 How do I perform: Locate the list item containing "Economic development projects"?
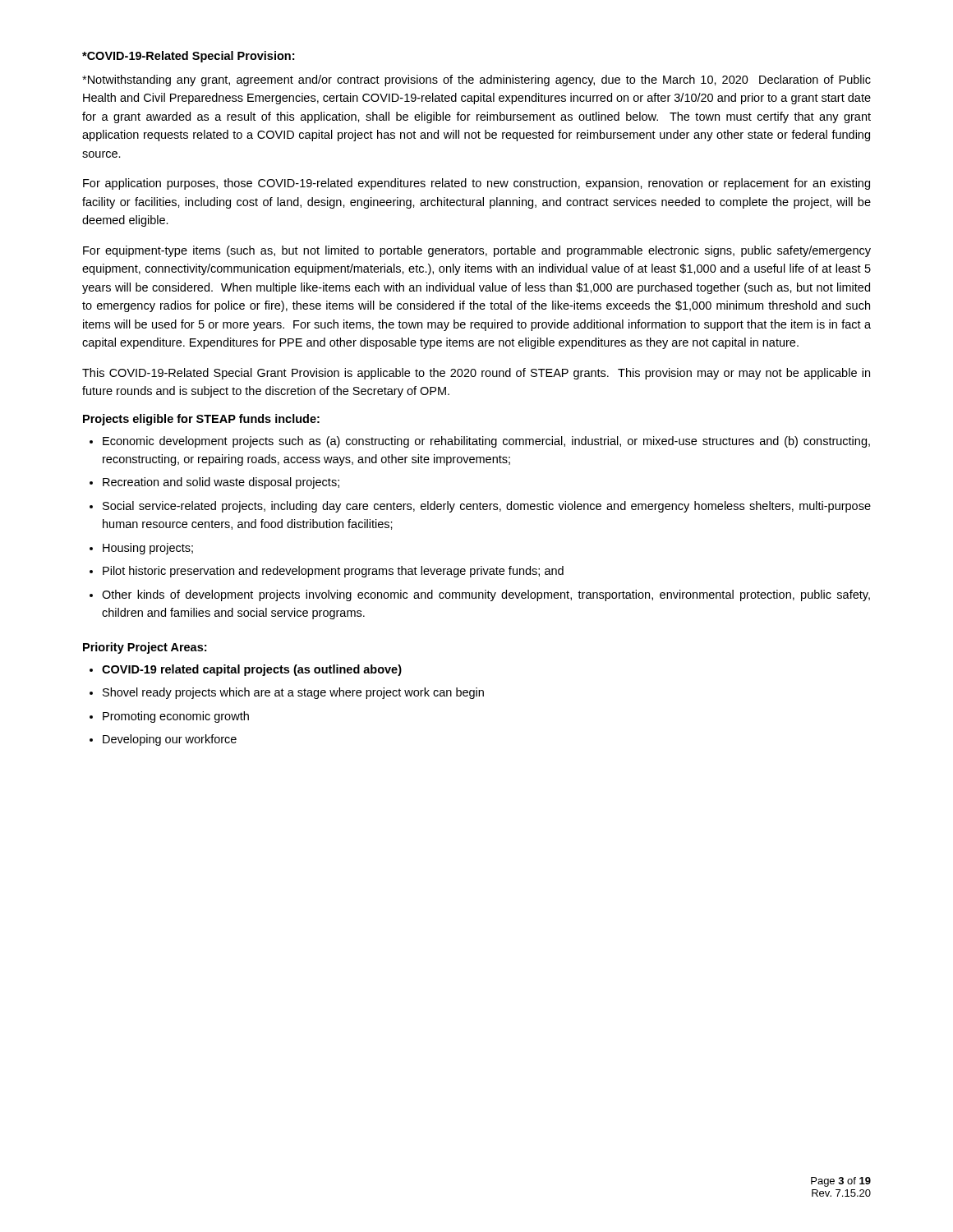(486, 450)
